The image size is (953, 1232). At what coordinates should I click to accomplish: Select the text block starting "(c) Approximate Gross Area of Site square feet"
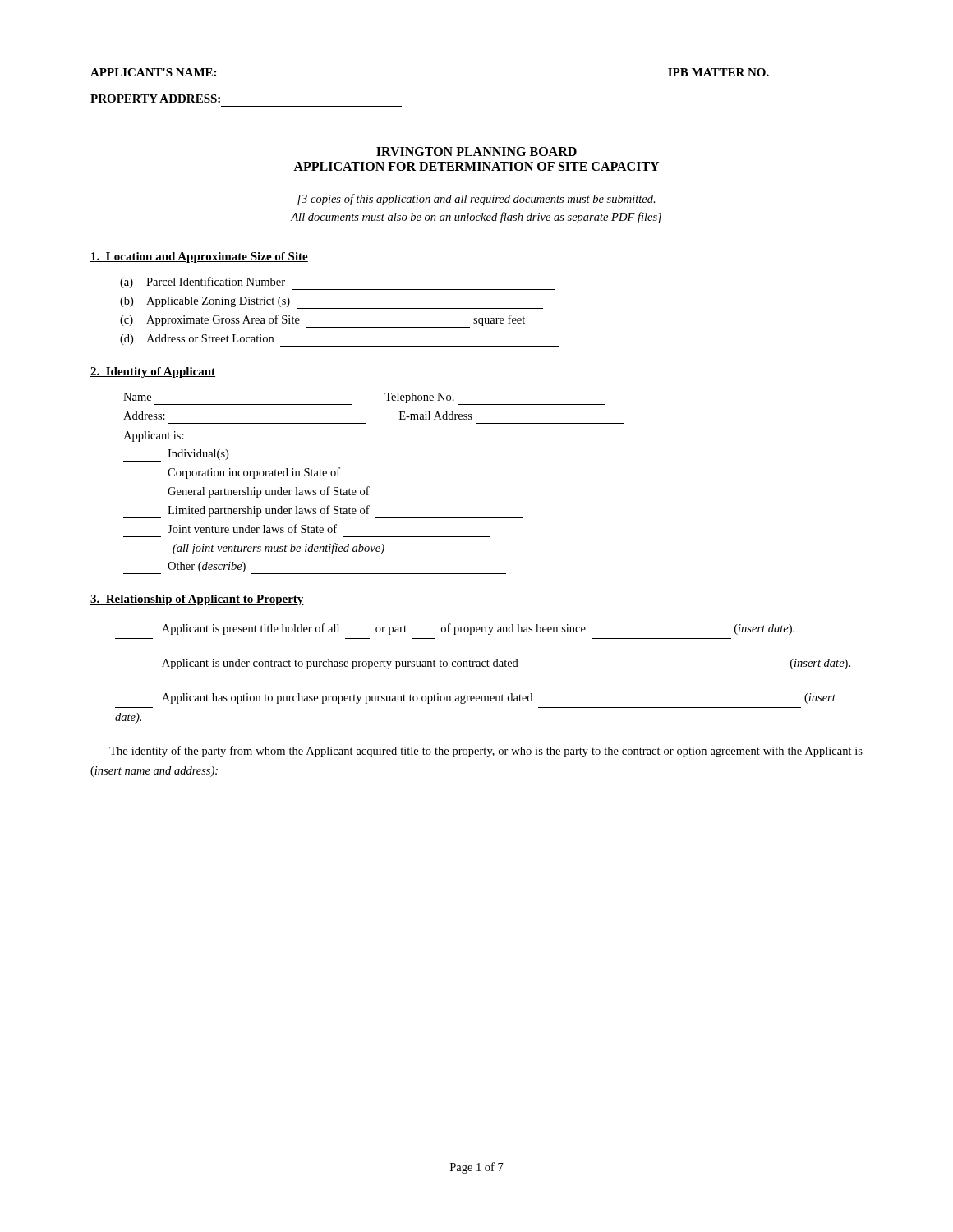pyautogui.click(x=323, y=320)
